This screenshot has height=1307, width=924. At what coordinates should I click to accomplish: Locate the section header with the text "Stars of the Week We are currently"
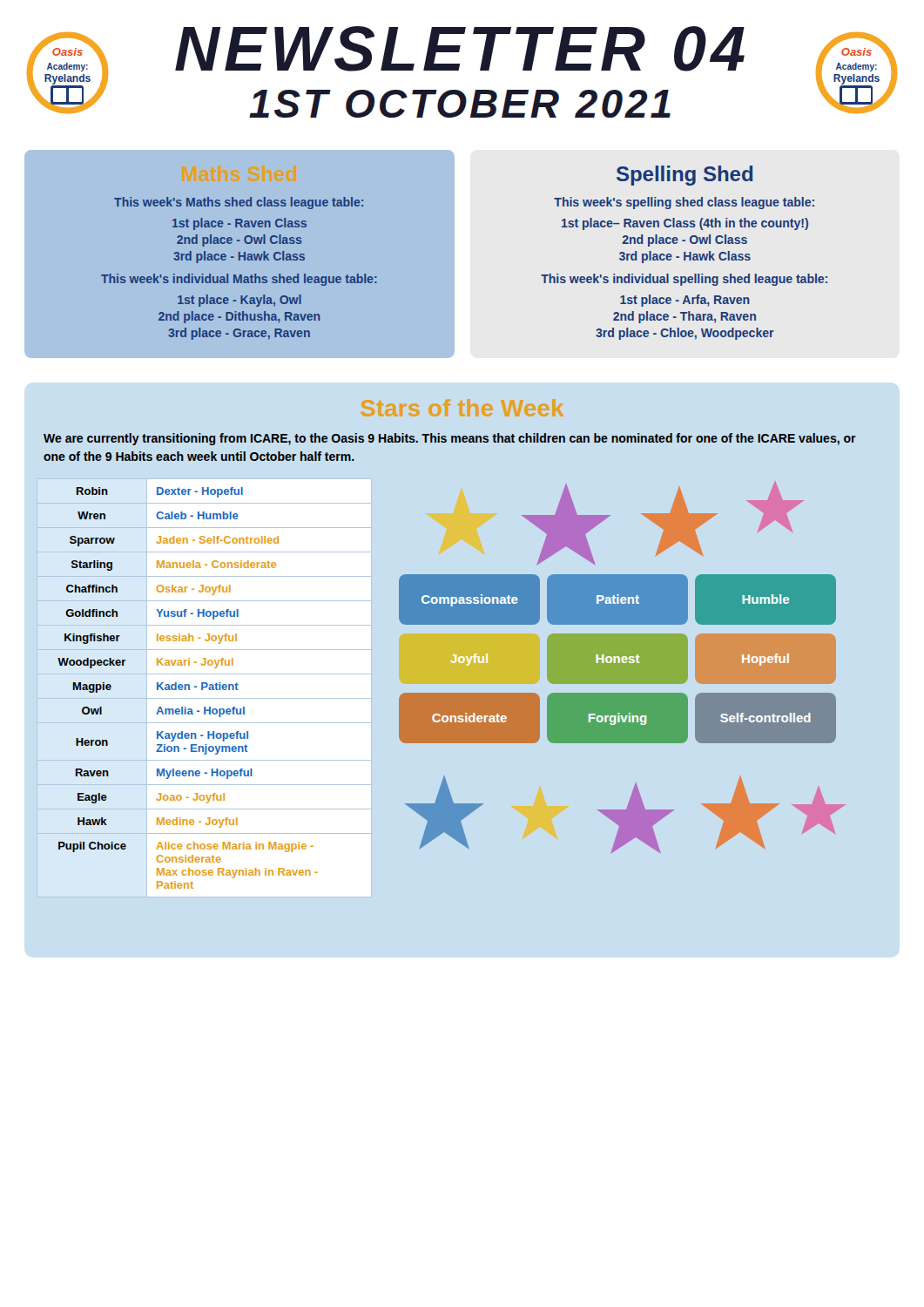coord(462,408)
